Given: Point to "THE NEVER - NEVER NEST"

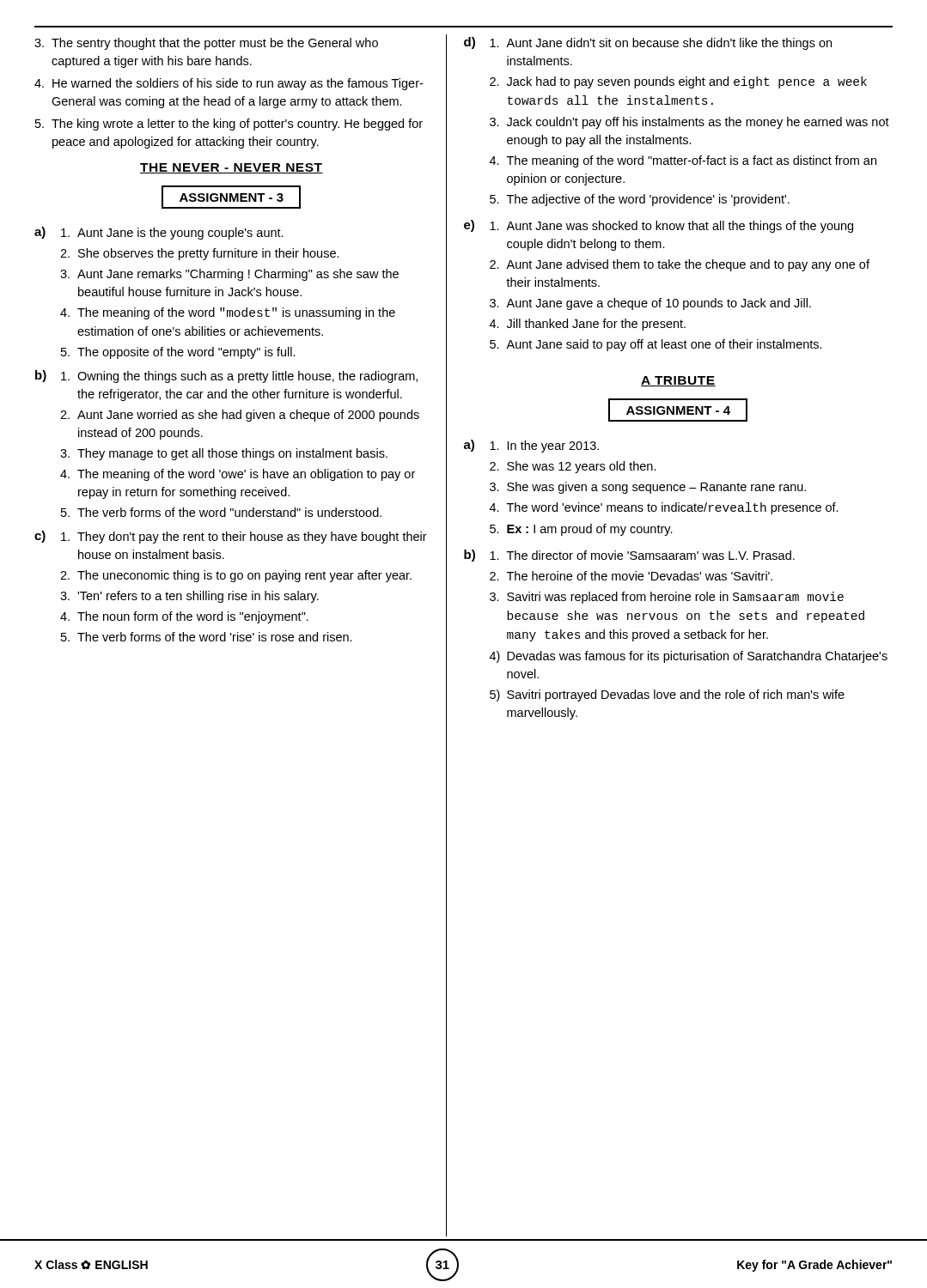Looking at the screenshot, I should click(x=231, y=167).
